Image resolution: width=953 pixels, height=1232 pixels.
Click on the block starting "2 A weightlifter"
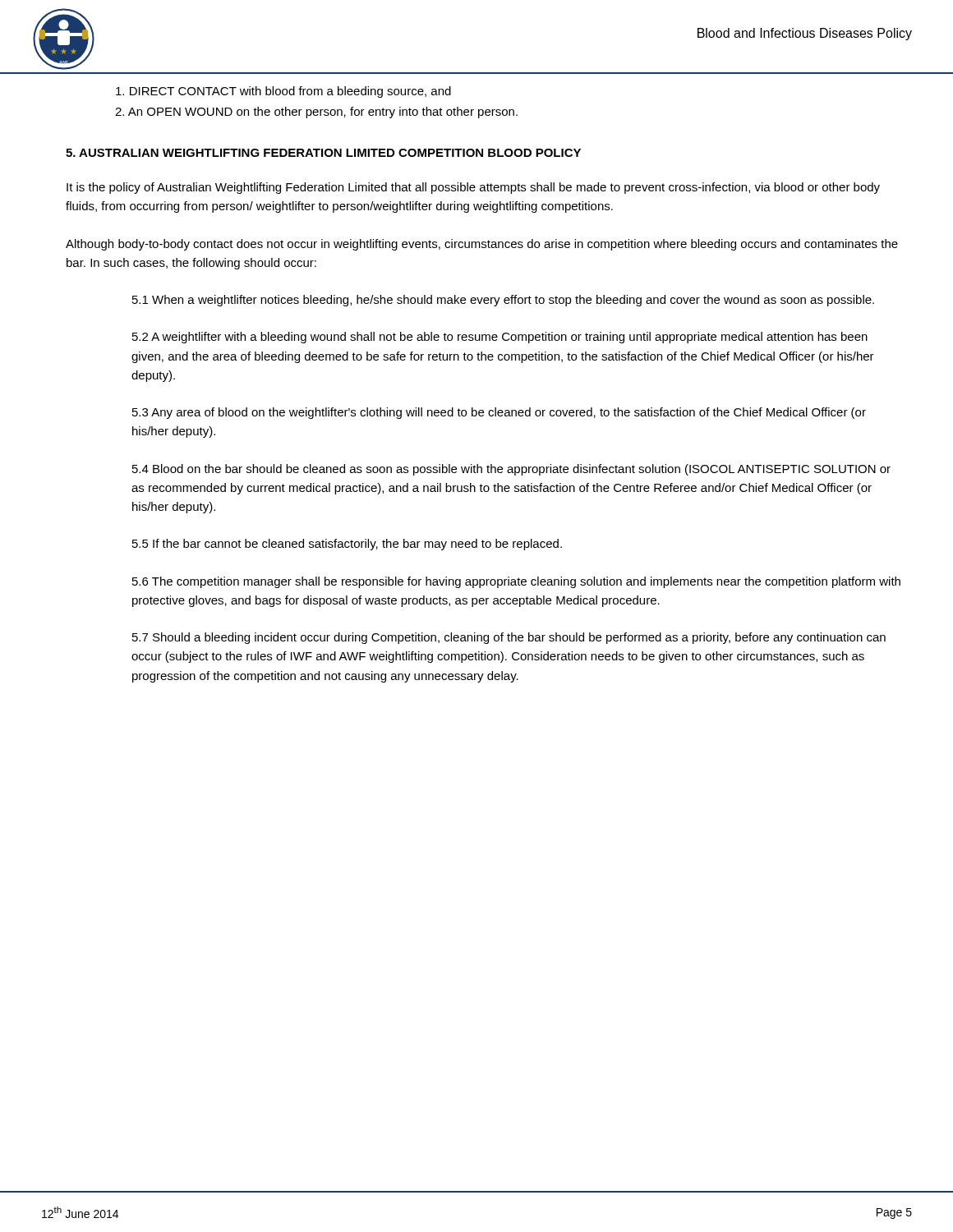[503, 356]
